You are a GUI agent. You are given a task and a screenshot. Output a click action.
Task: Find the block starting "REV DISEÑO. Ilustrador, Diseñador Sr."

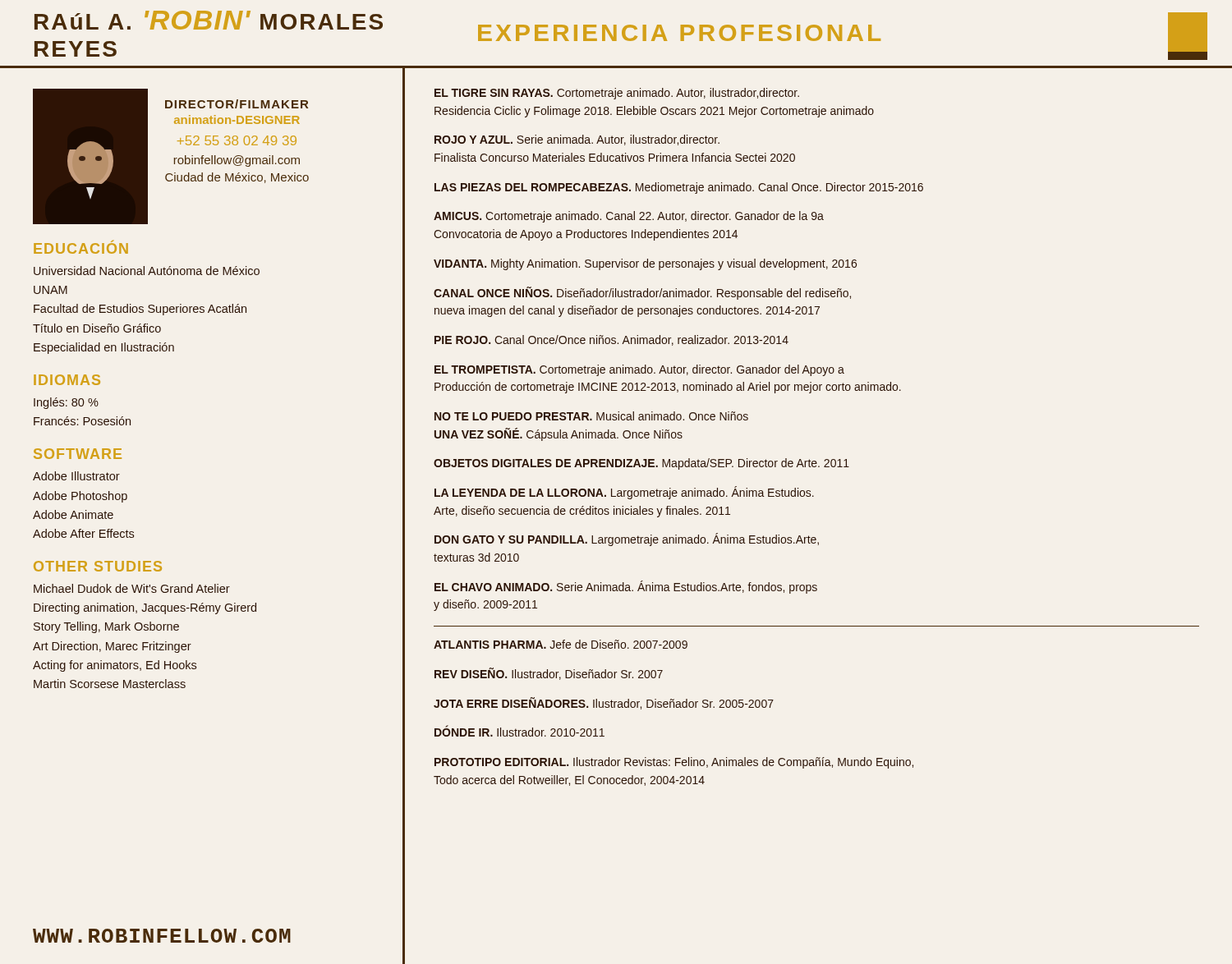click(x=548, y=674)
